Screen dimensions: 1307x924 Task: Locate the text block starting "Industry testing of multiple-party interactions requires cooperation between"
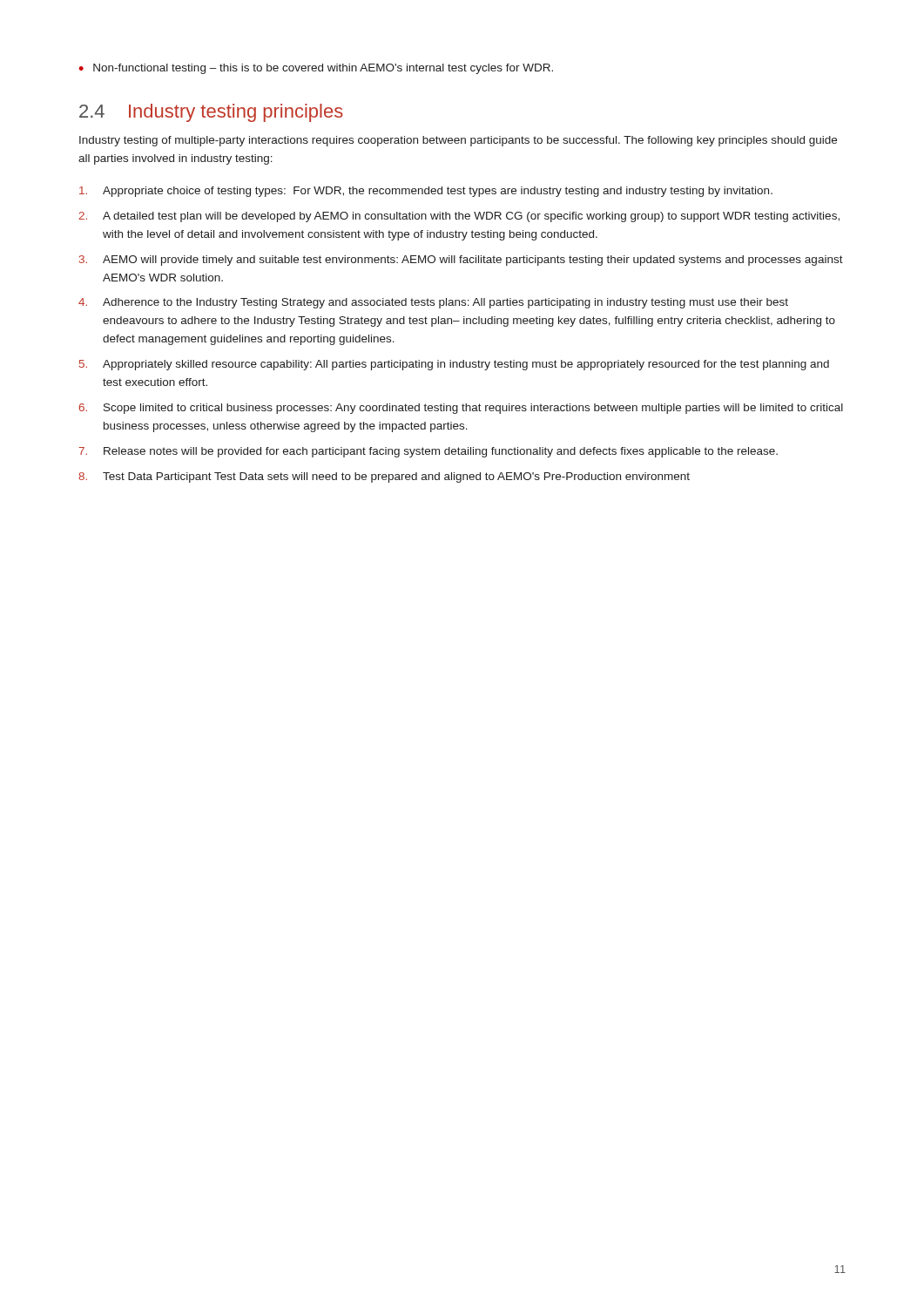point(458,149)
